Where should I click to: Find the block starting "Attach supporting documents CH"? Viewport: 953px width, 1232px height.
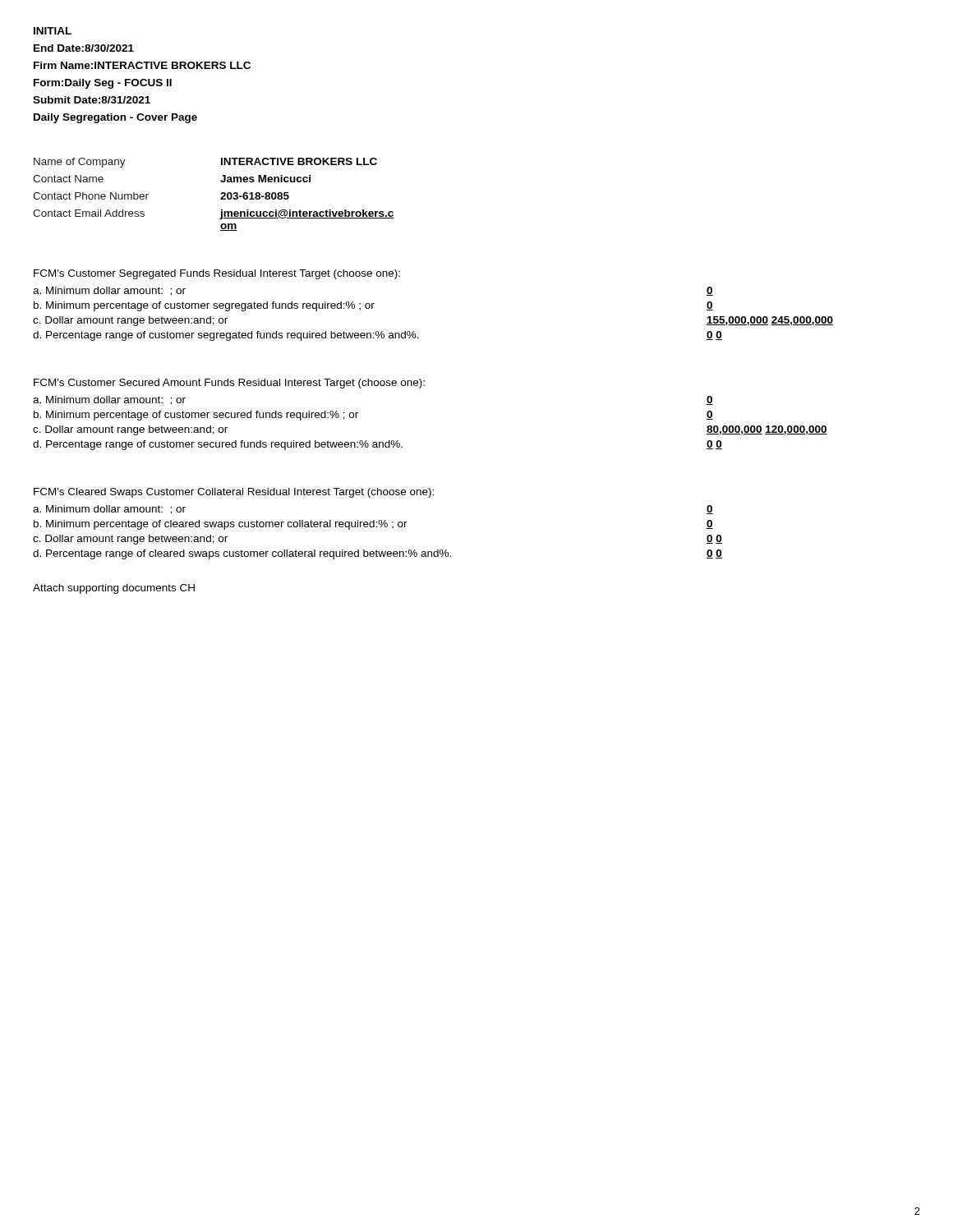114,587
